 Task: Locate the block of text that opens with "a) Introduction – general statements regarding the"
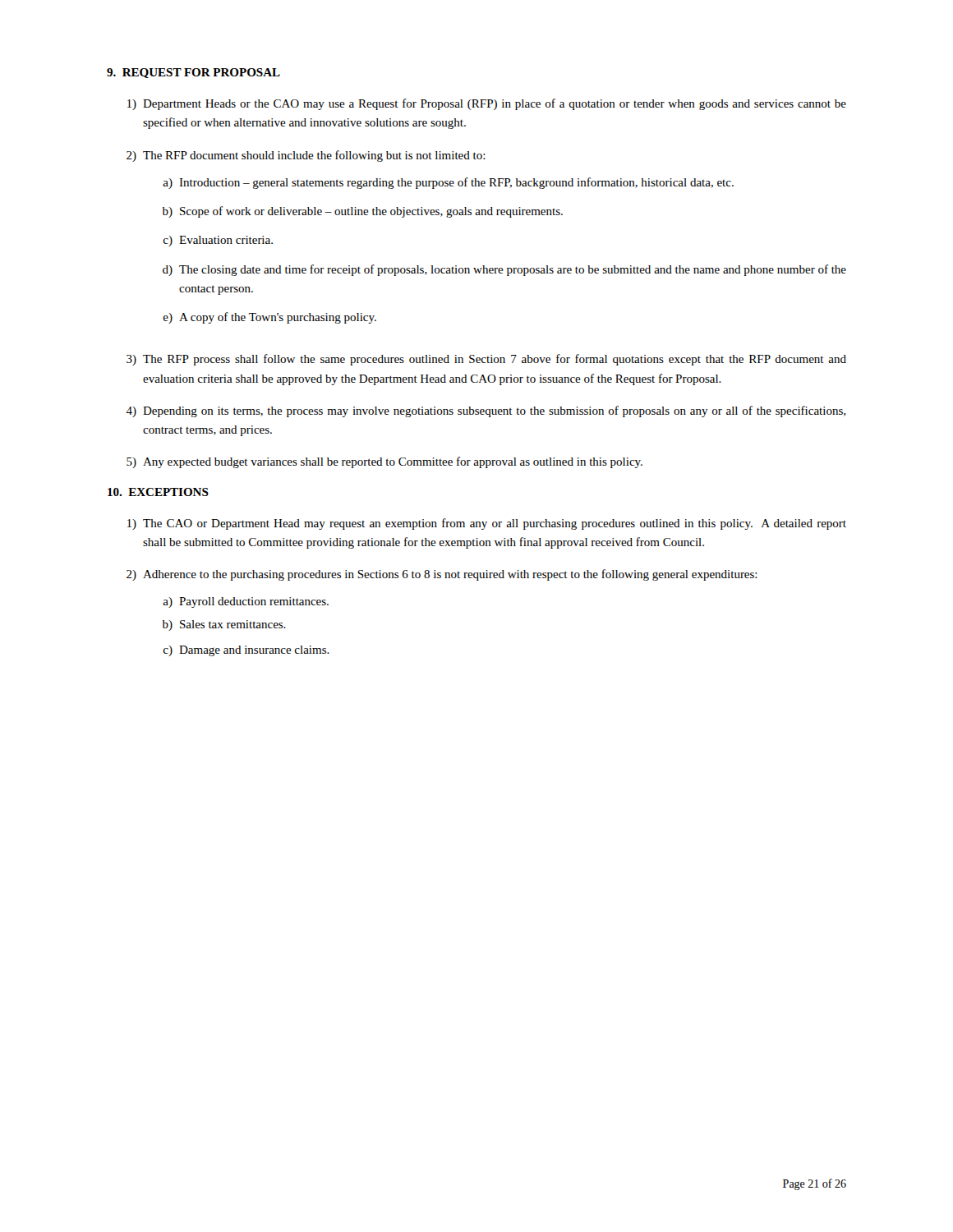click(495, 183)
